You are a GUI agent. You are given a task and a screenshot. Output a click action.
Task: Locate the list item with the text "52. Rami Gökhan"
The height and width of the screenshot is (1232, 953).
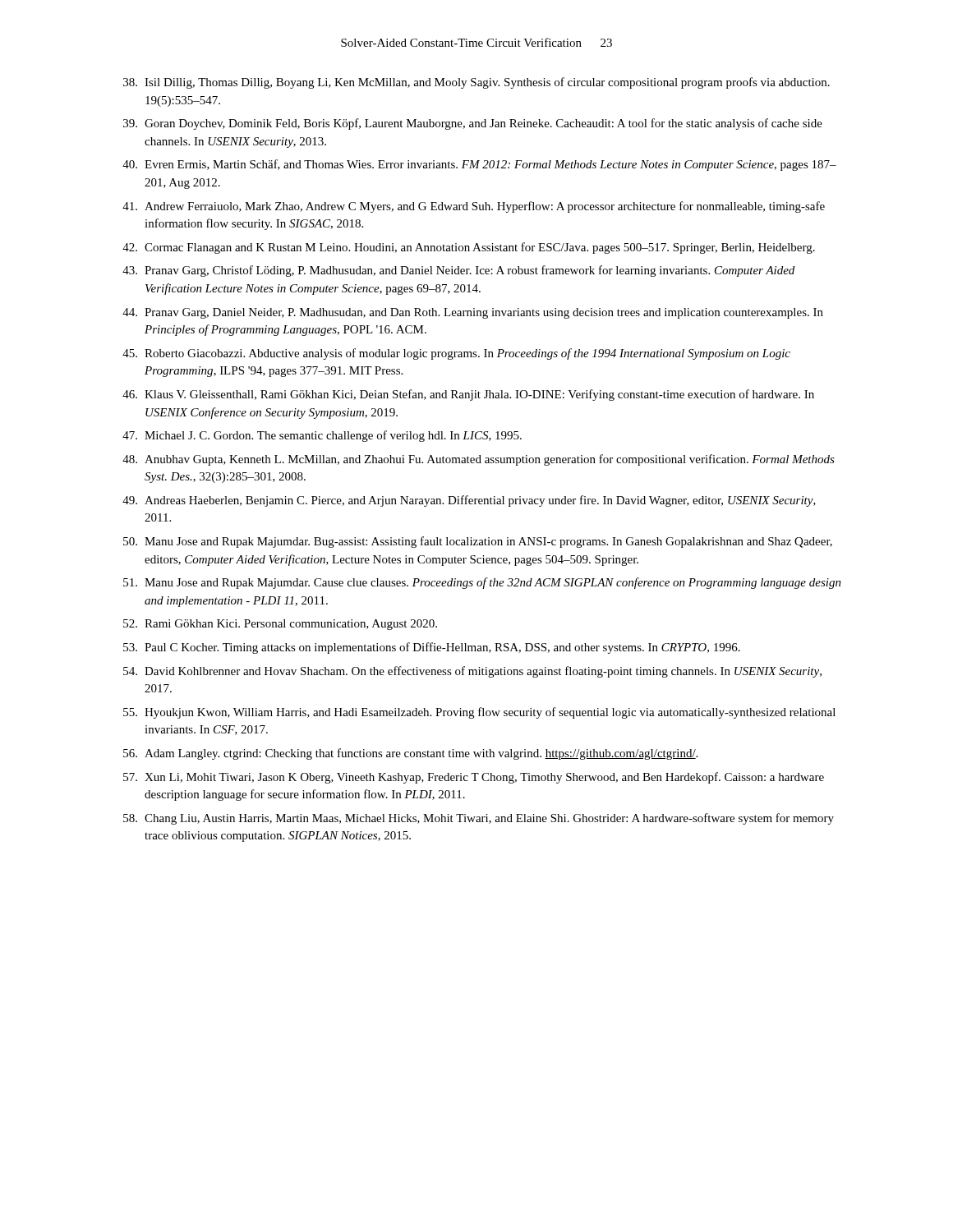pos(280,625)
